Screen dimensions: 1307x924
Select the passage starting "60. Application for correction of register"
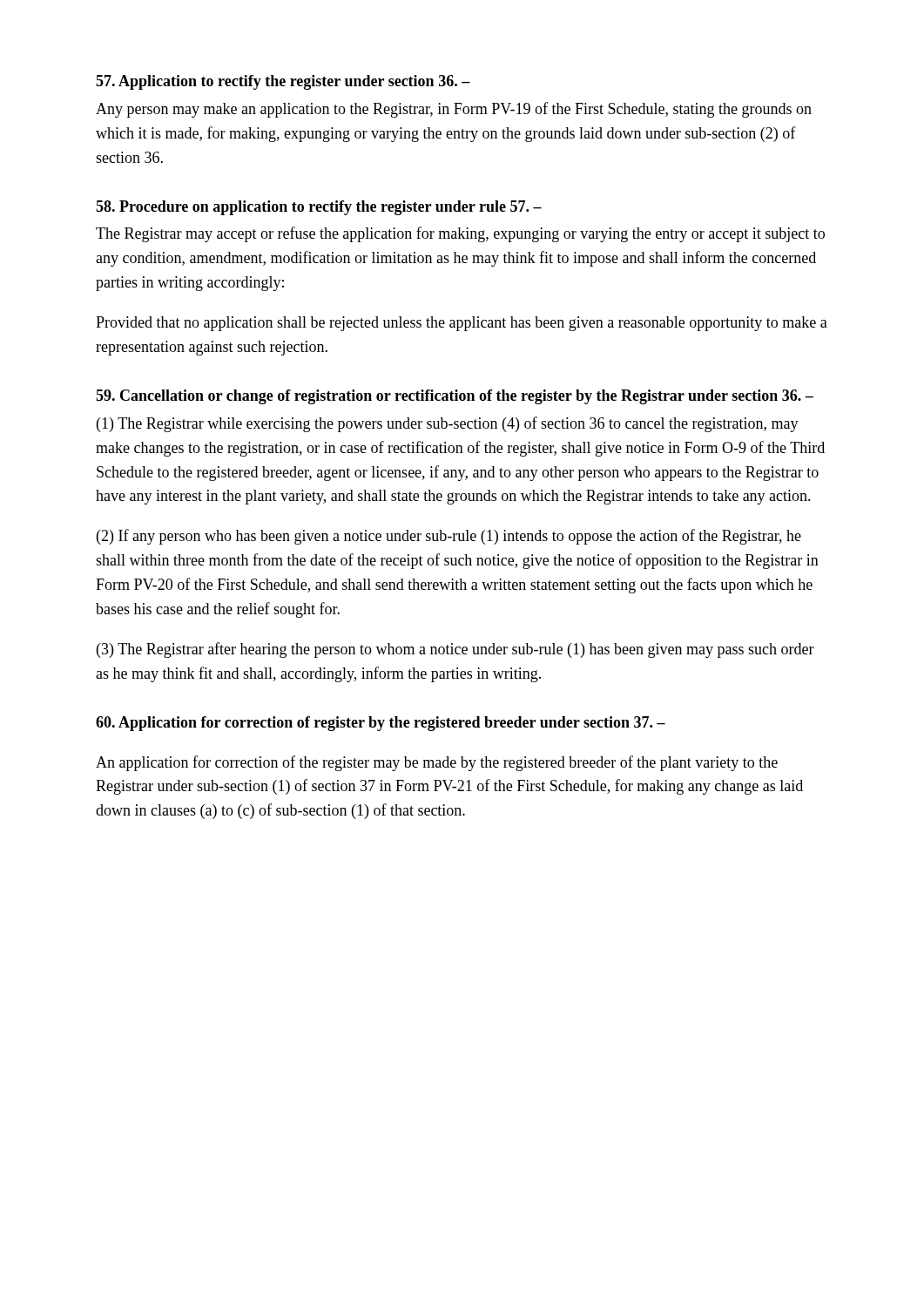tap(380, 722)
